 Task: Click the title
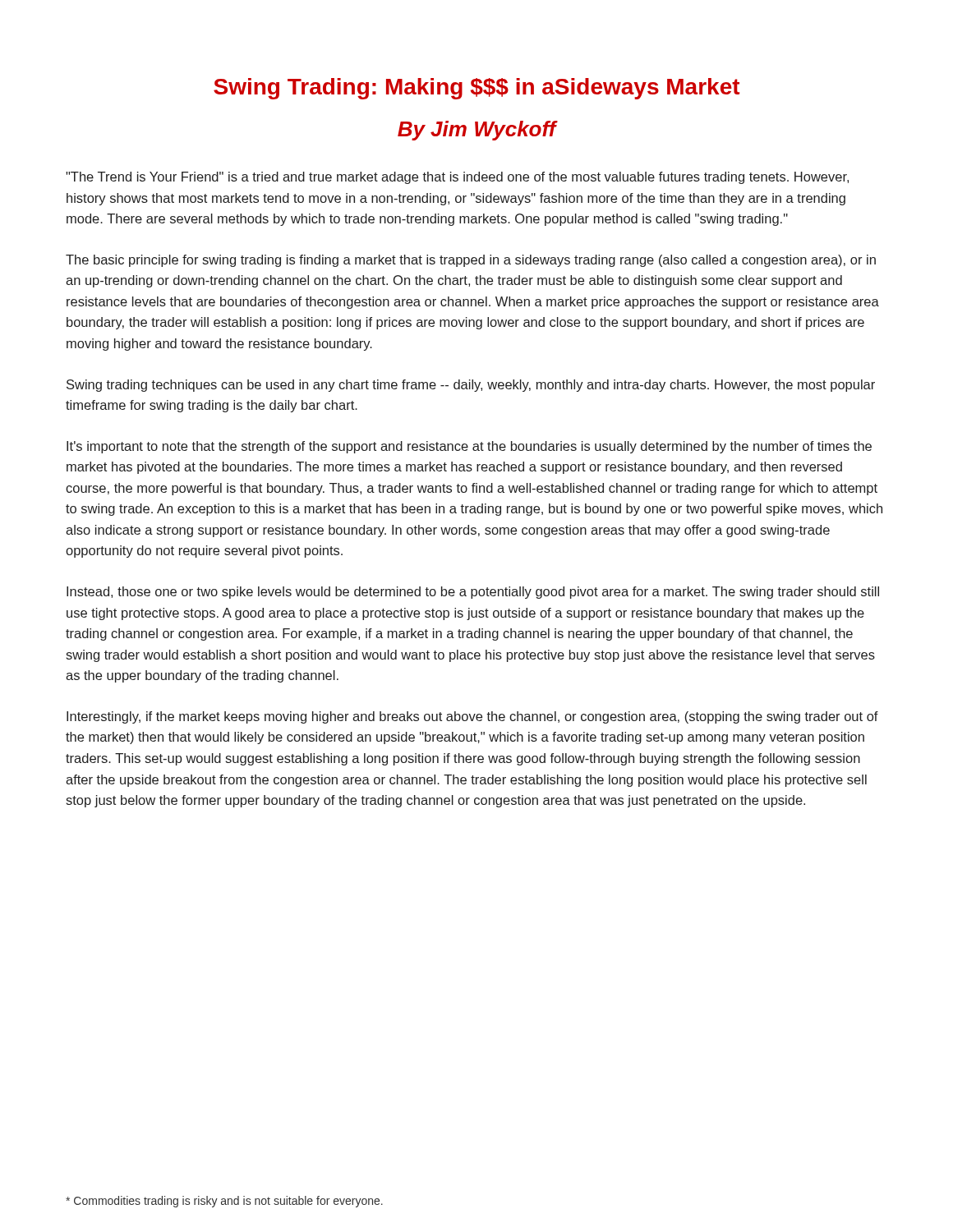click(x=476, y=87)
